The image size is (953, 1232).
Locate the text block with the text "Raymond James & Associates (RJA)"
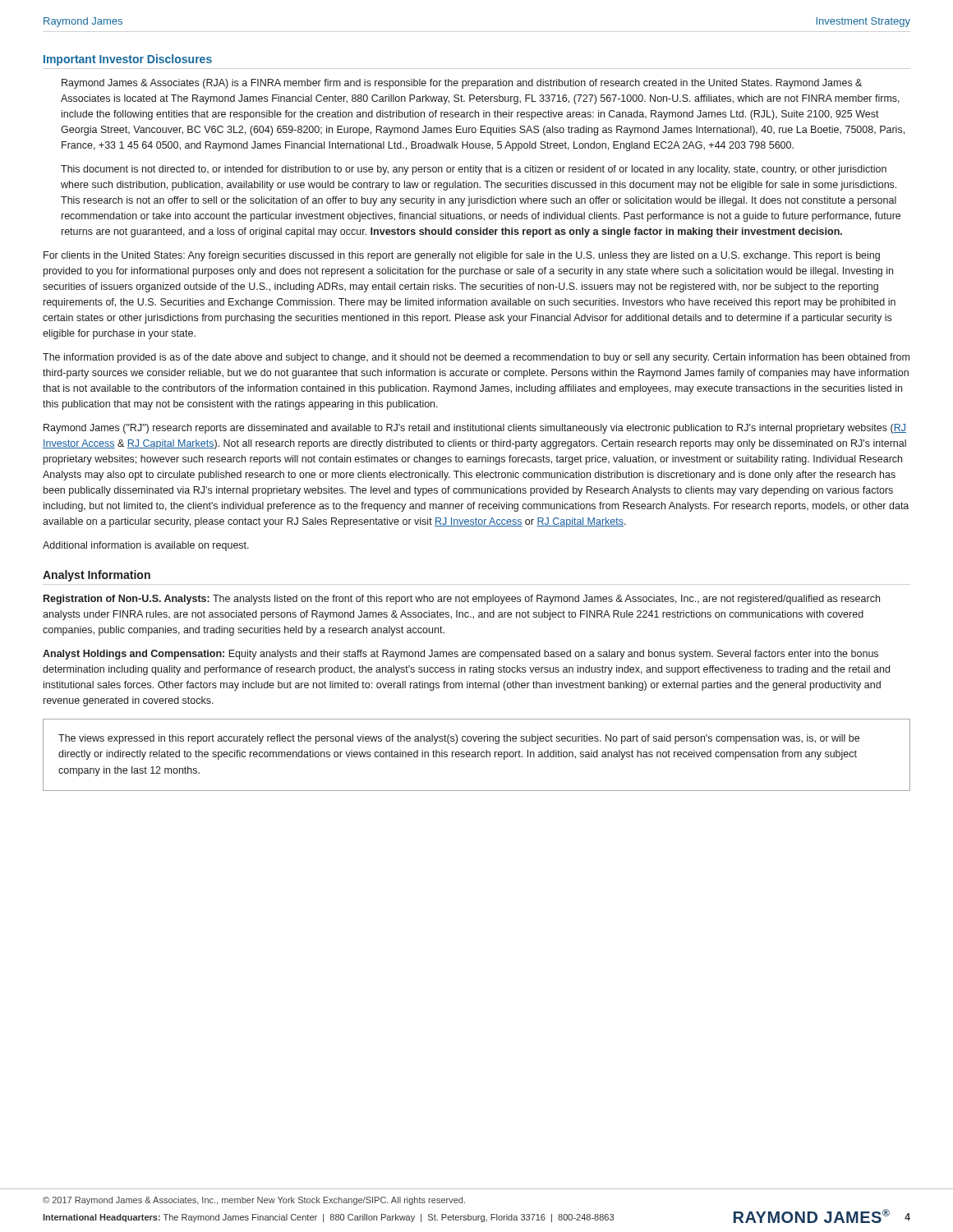(483, 114)
